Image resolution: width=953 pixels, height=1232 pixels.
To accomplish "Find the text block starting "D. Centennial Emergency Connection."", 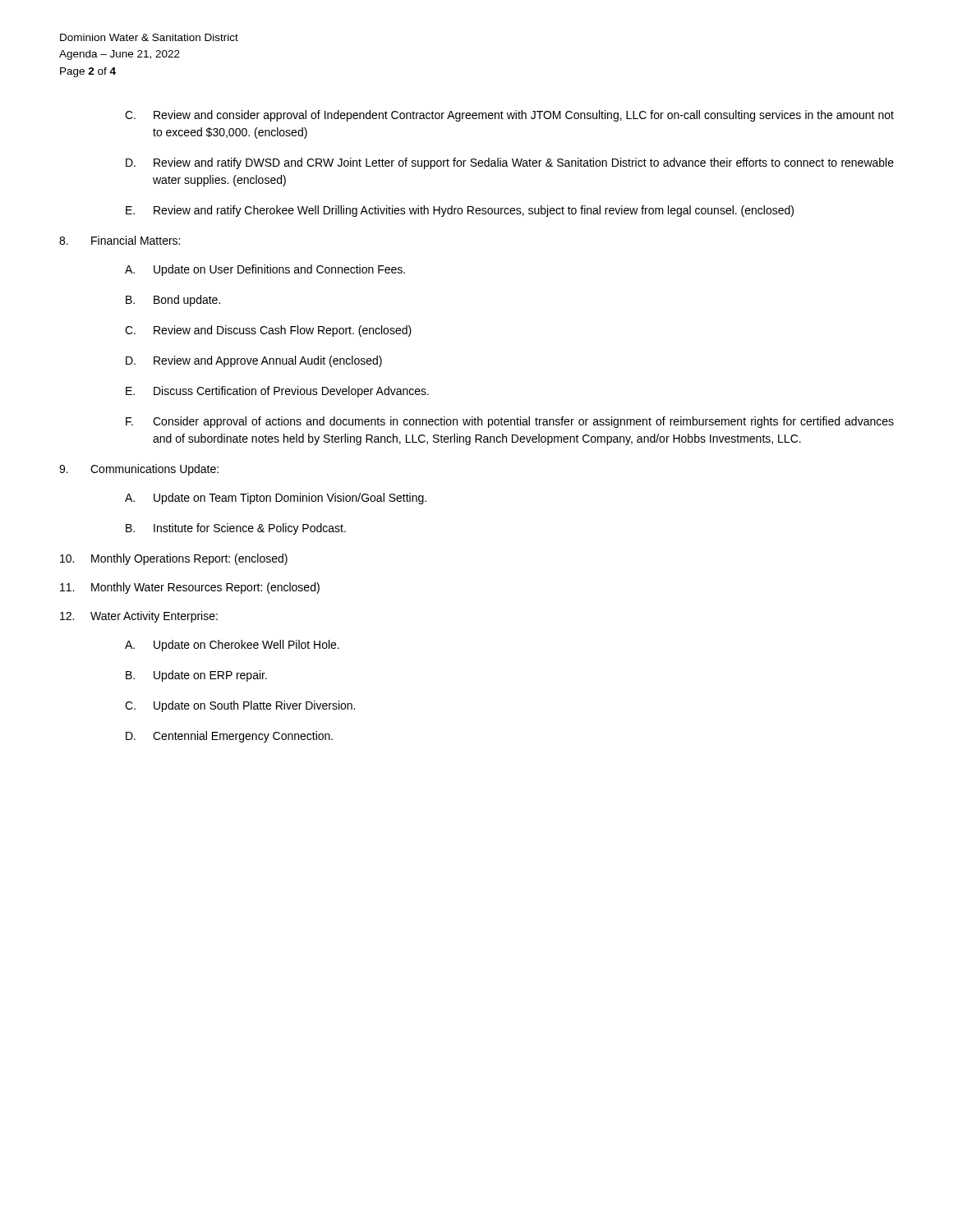I will coord(229,737).
